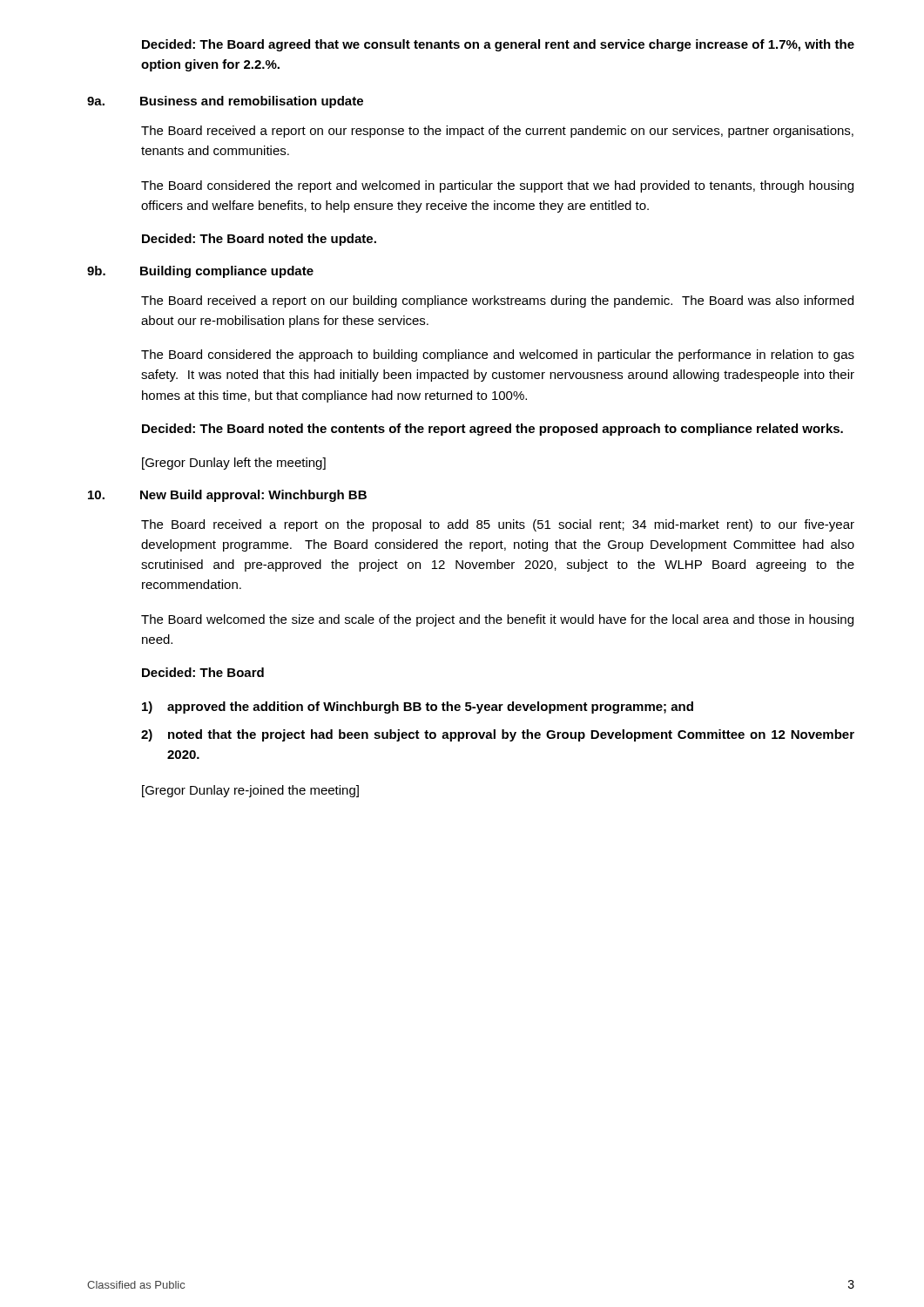Find the element starting "Decided: The Board noted the contents"
The height and width of the screenshot is (1307, 924).
tap(492, 428)
